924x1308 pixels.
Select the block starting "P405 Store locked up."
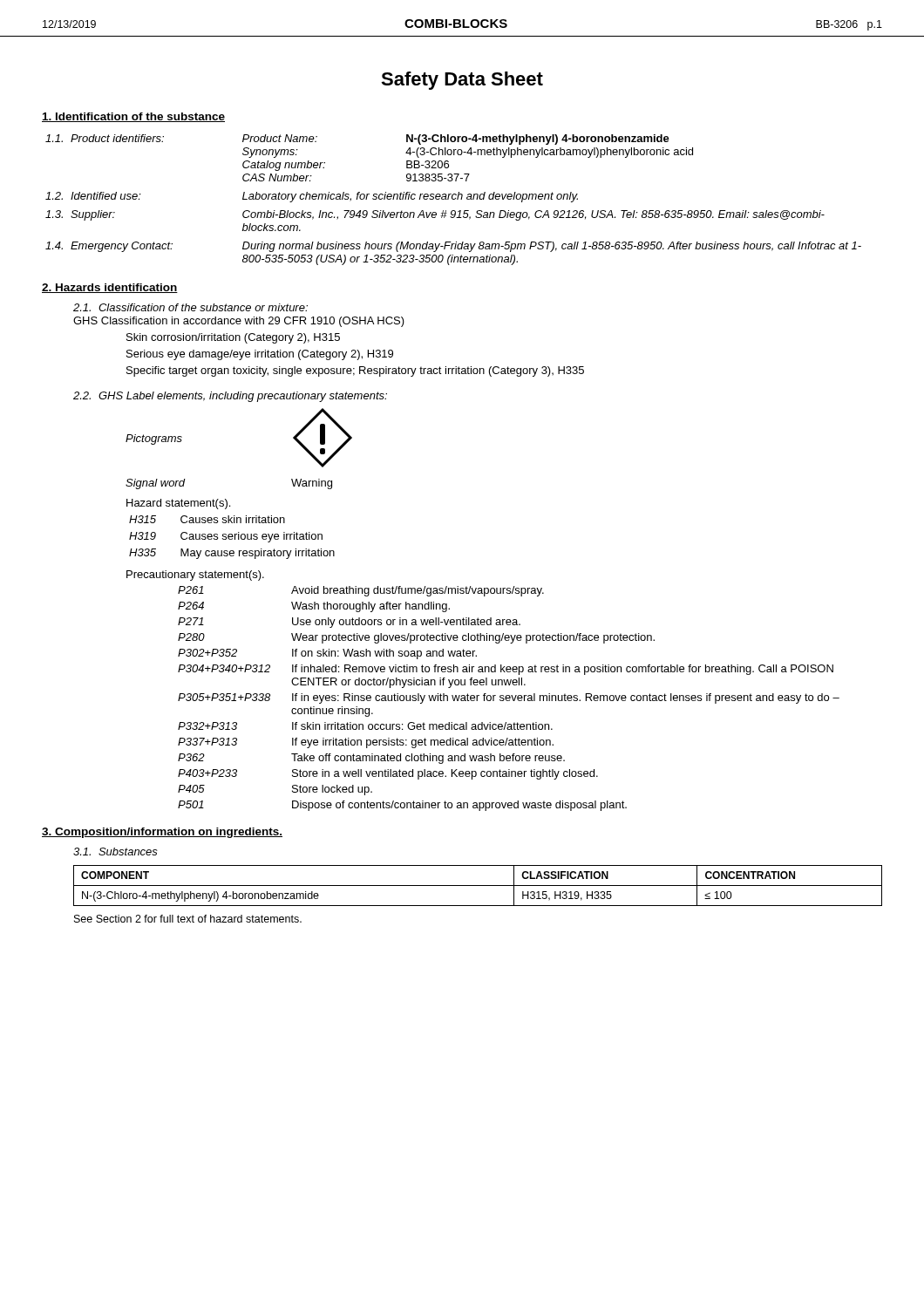coord(191,790)
